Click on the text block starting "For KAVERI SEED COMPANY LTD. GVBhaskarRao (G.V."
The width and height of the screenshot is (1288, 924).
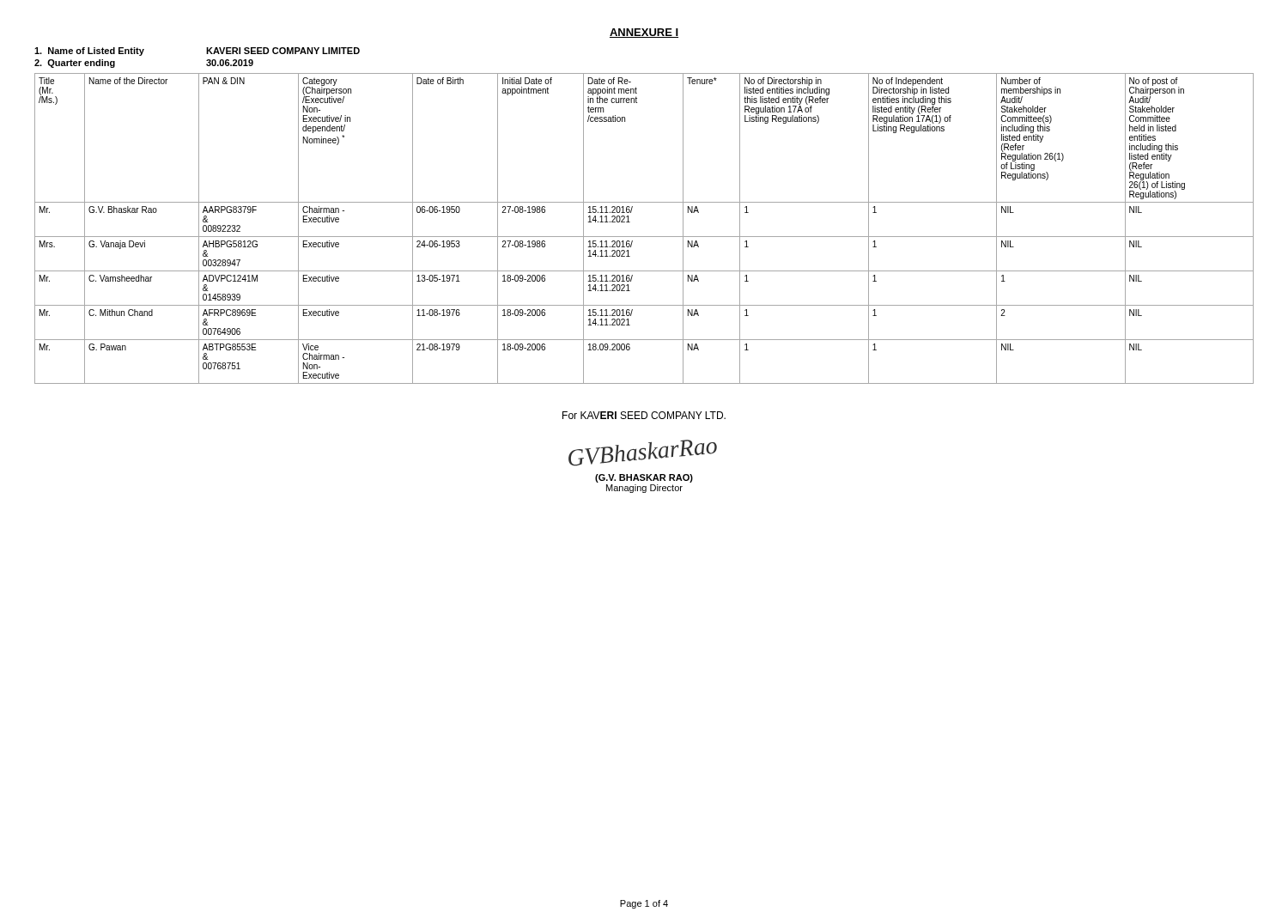point(644,451)
